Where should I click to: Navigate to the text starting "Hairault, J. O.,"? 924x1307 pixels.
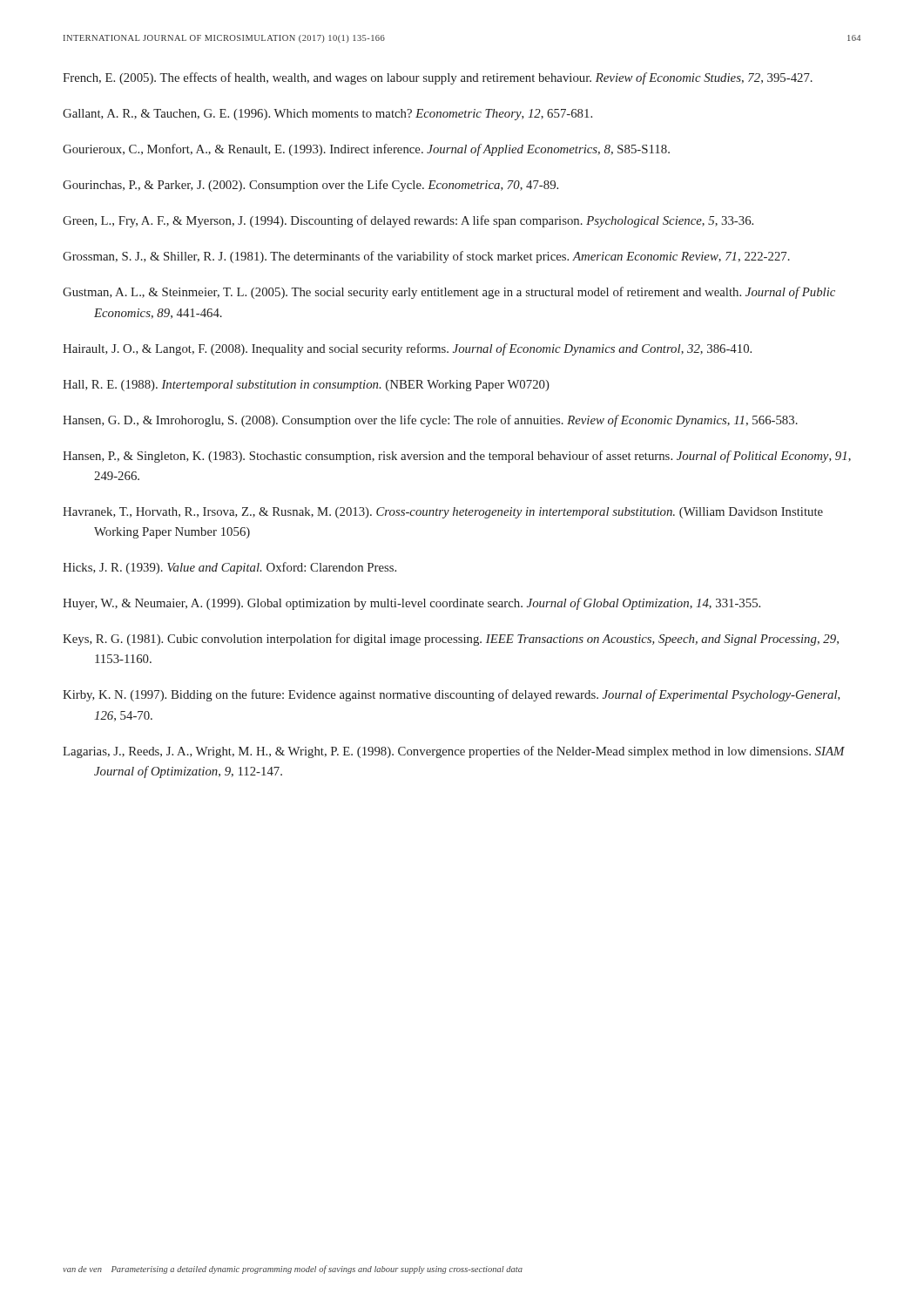408,348
